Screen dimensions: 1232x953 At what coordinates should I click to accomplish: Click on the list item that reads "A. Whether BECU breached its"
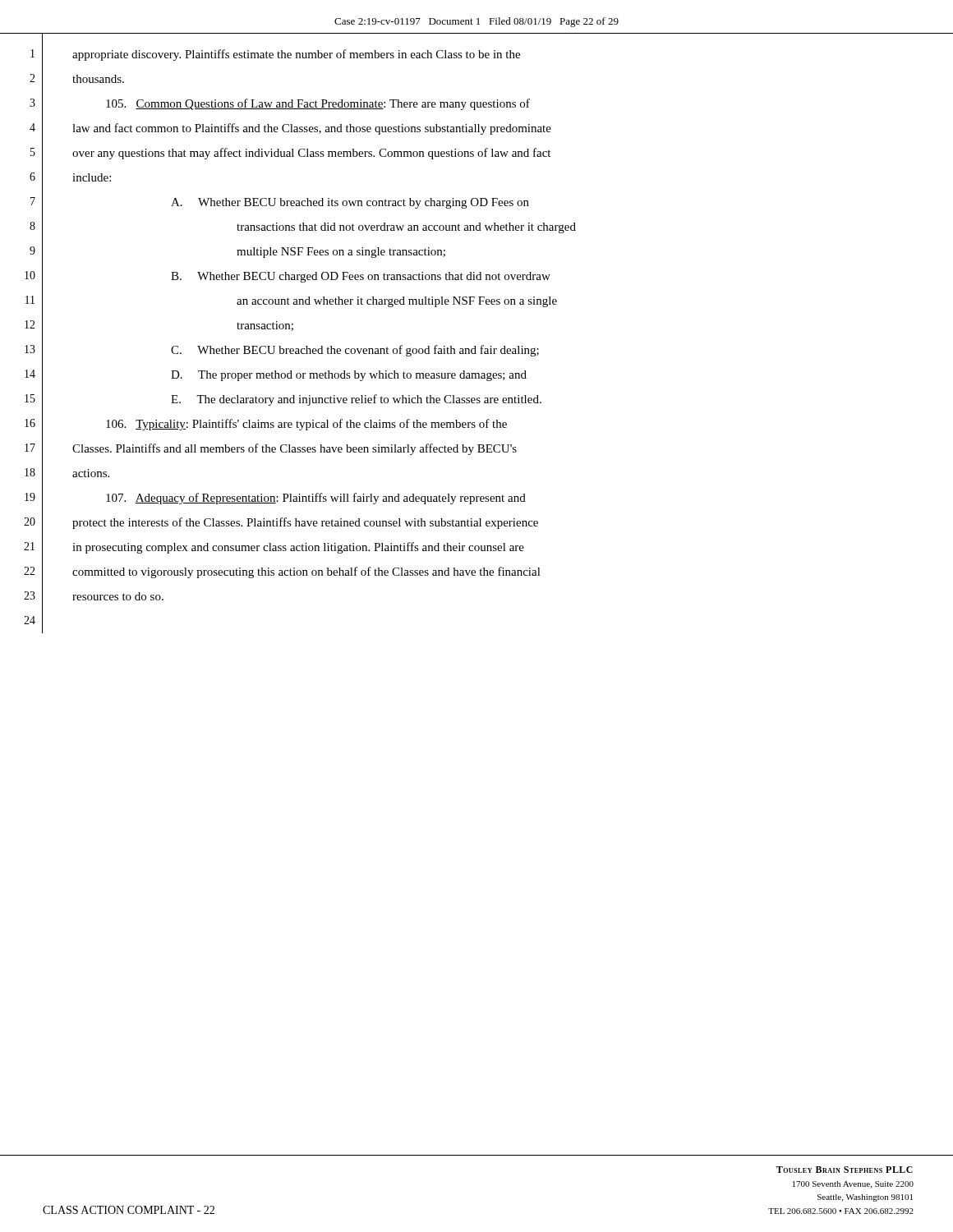coord(493,227)
